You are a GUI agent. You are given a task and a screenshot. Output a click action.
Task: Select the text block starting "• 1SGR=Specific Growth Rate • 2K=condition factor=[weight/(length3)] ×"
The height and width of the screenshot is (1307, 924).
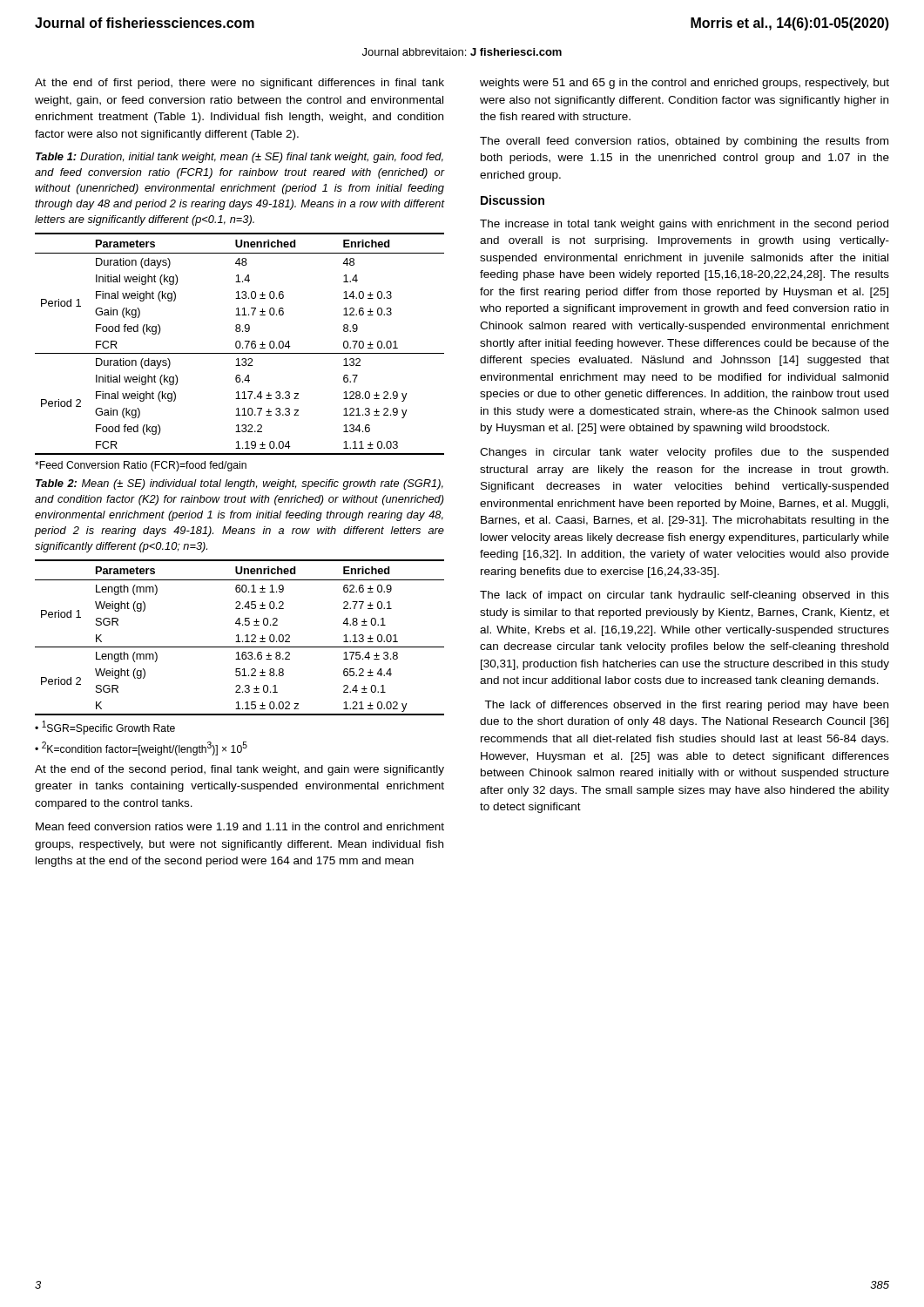(x=240, y=738)
